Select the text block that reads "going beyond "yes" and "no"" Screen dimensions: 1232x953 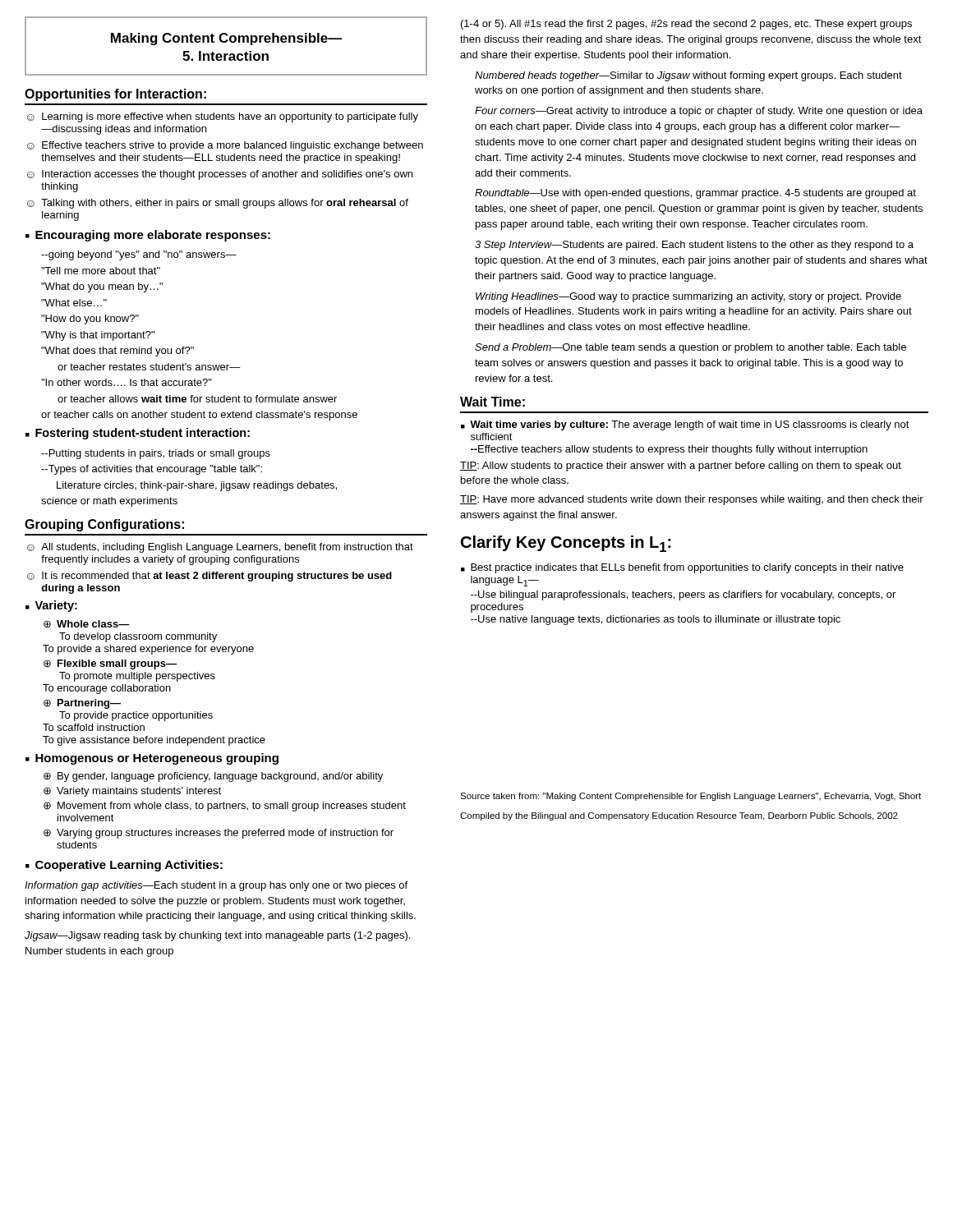click(x=139, y=255)
